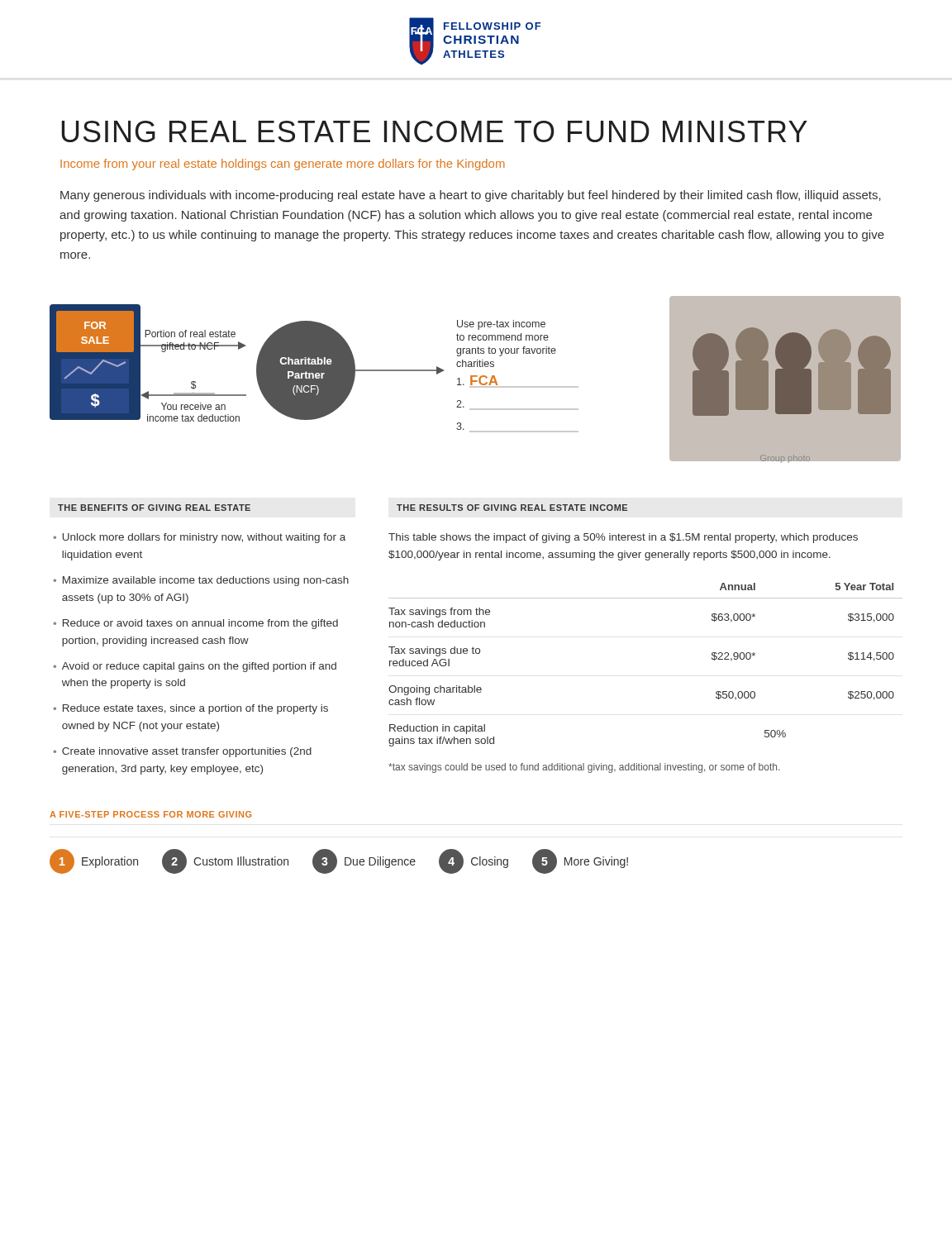Image resolution: width=952 pixels, height=1240 pixels.
Task: Find the list item that reads "1 Exploration"
Action: pos(94,861)
